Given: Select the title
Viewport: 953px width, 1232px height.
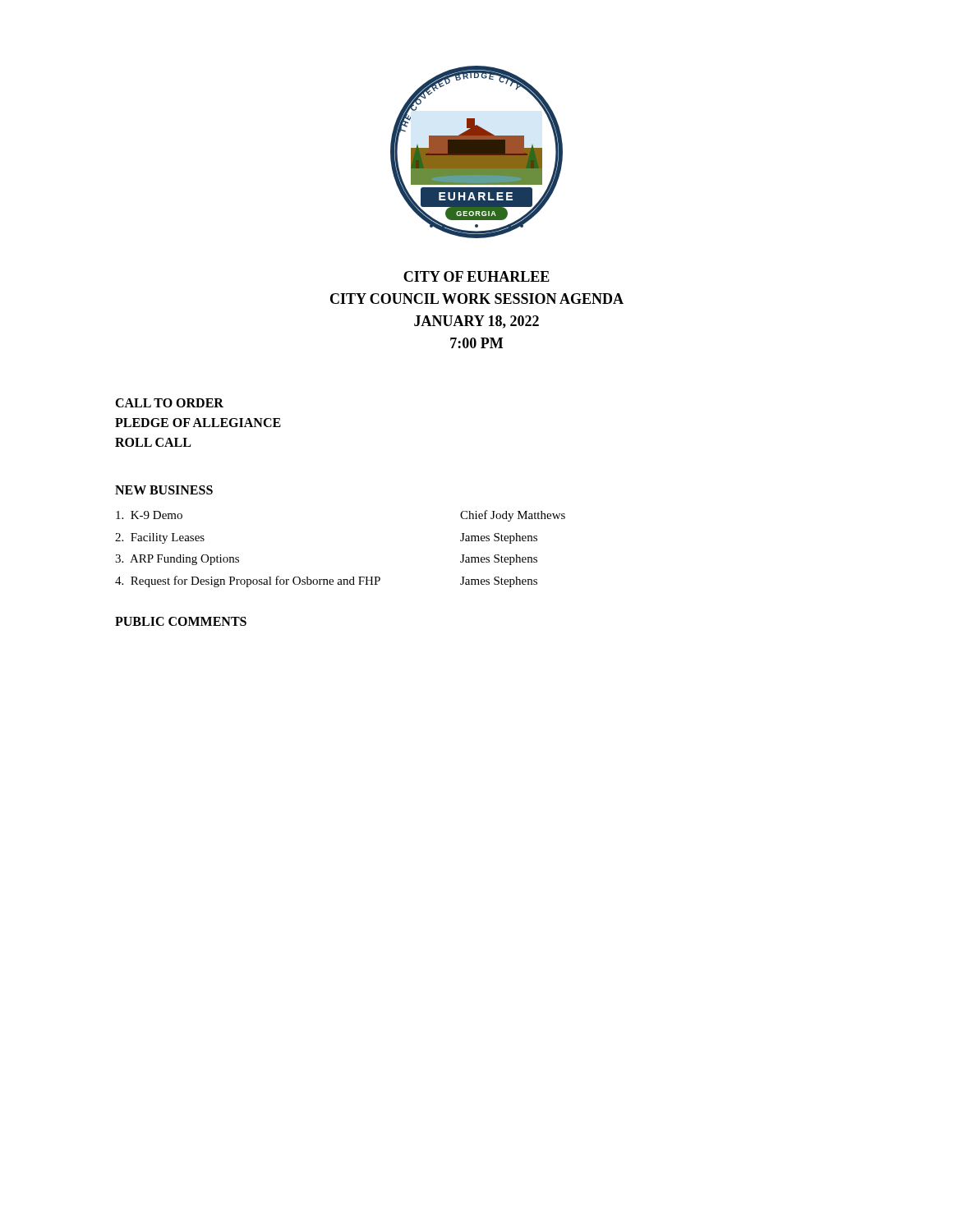Looking at the screenshot, I should [x=476, y=310].
